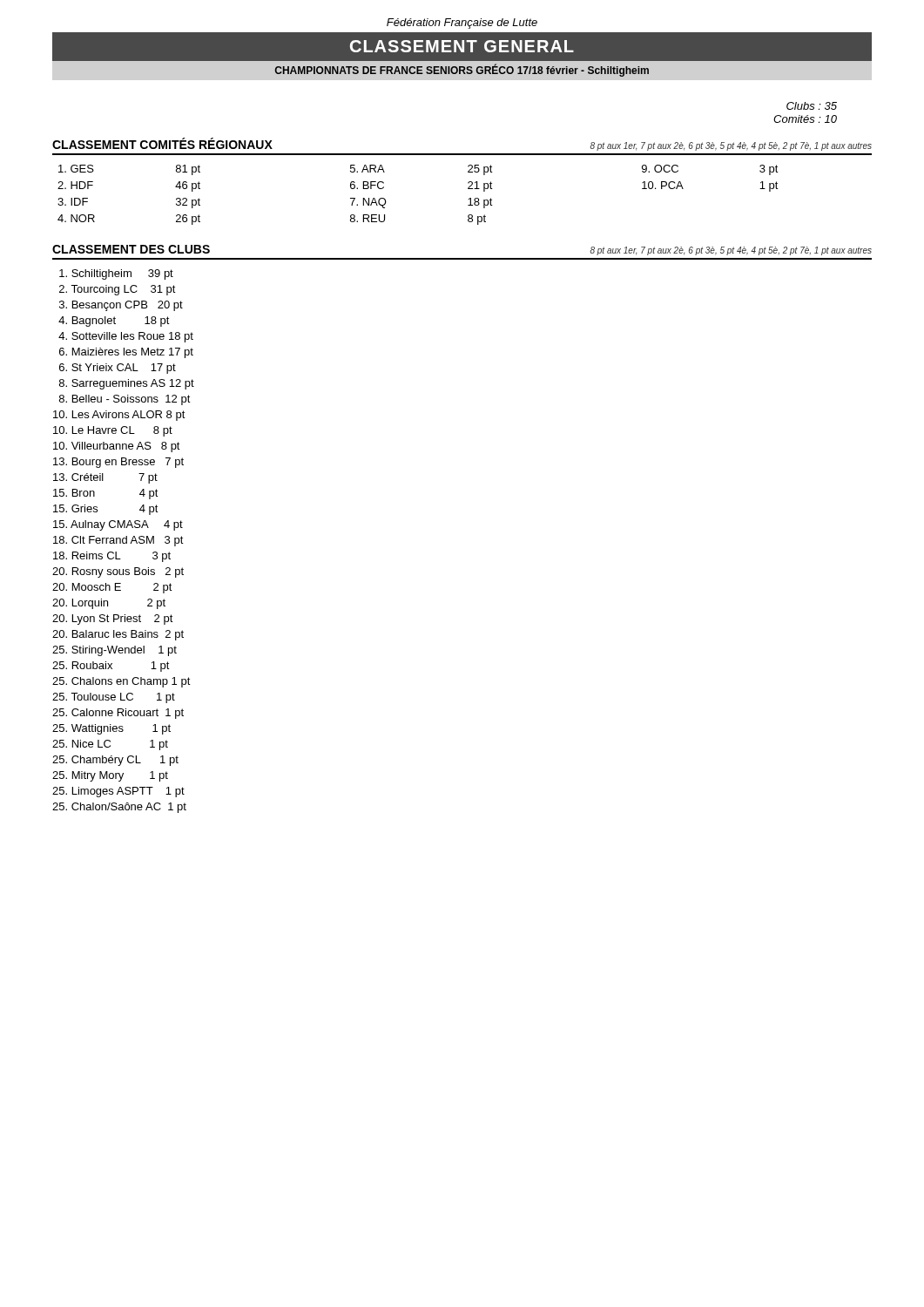Viewport: 924px width, 1307px height.
Task: Where is the section header that starts "CLASSEMENT COMITÉS RÉGIONAUX"?
Action: click(x=462, y=145)
